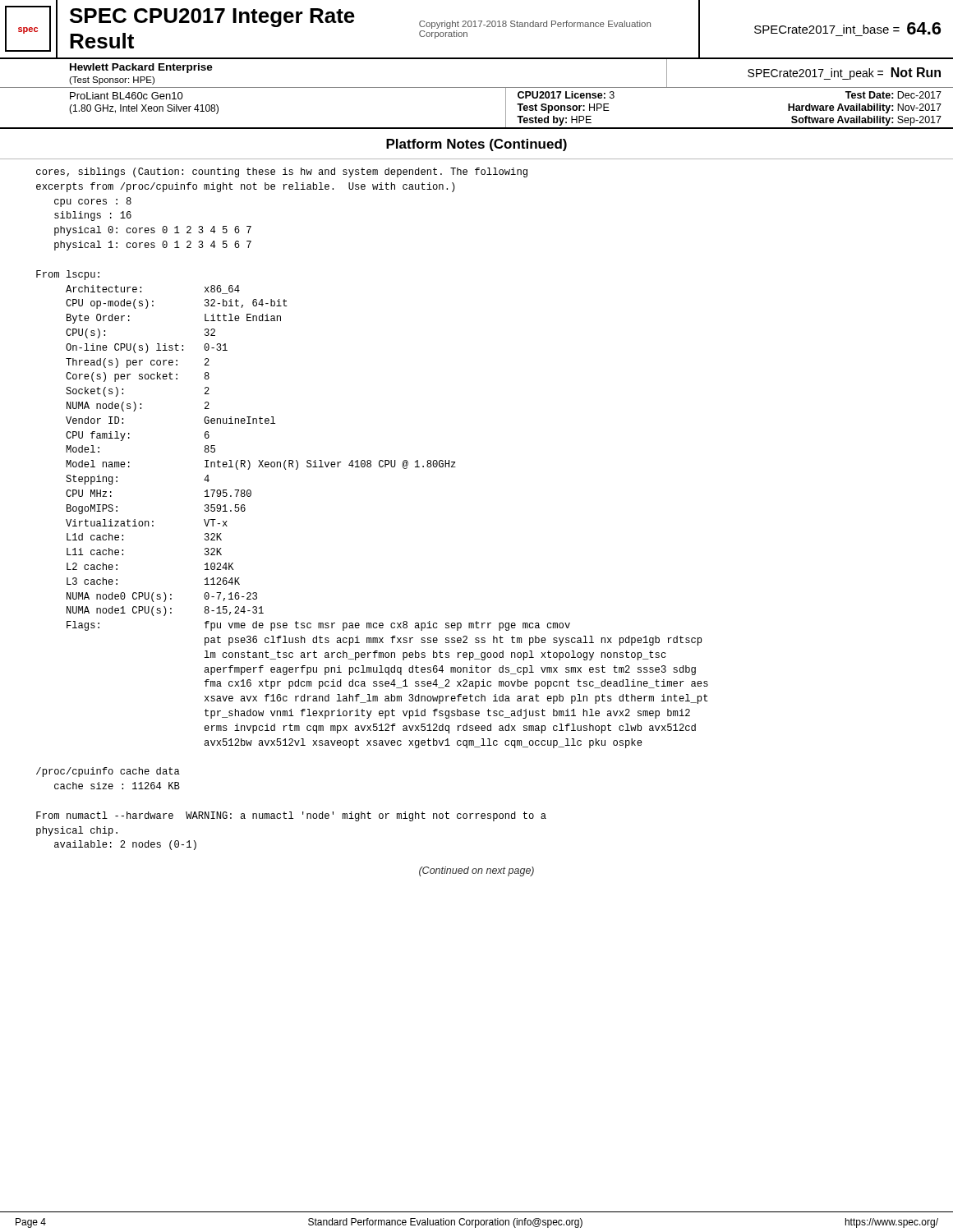953x1232 pixels.
Task: Find the text block starting "cores, siblings (Caution: counting these"
Action: 282,172
